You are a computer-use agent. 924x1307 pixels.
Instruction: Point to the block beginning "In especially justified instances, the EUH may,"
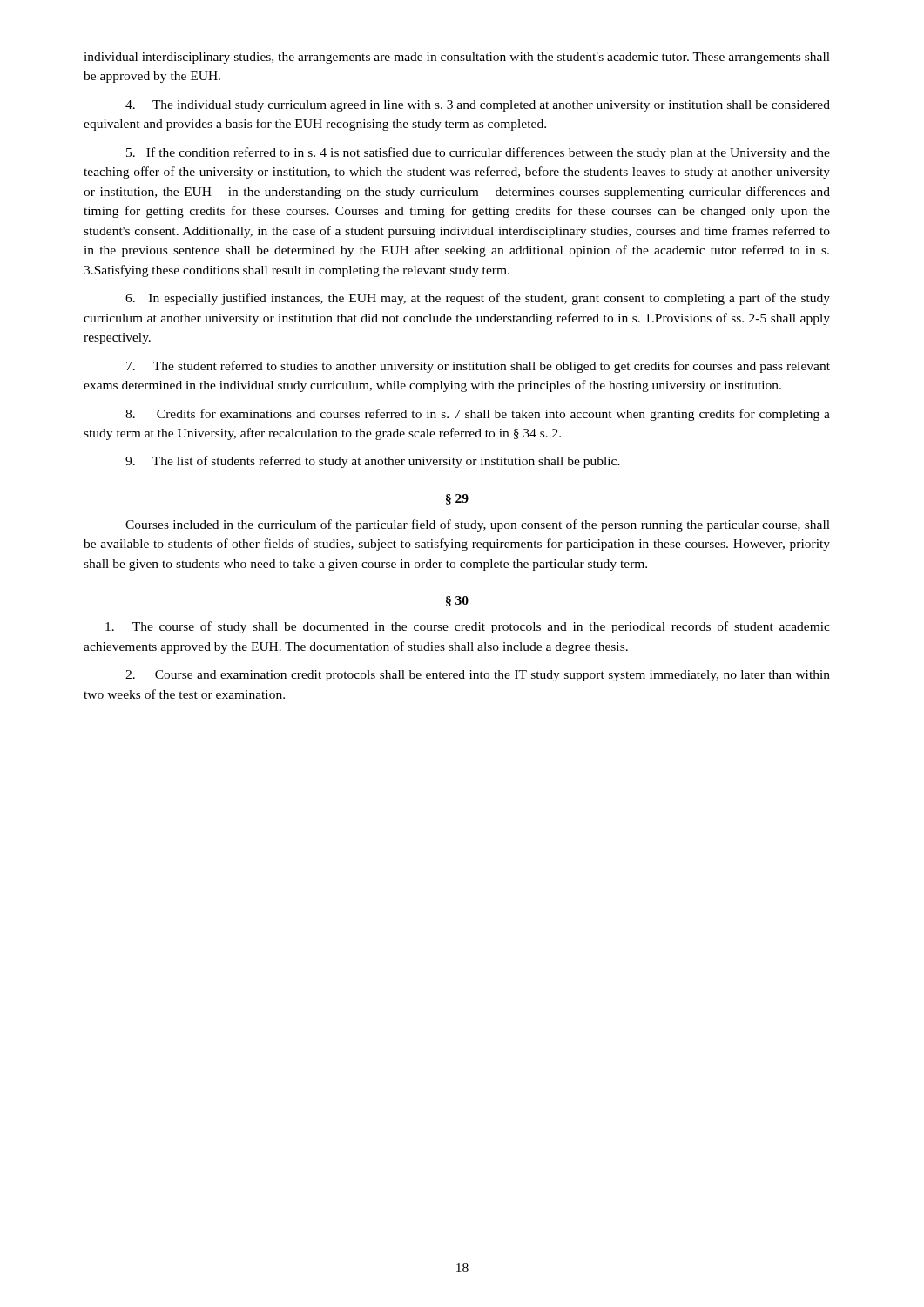[x=457, y=317]
